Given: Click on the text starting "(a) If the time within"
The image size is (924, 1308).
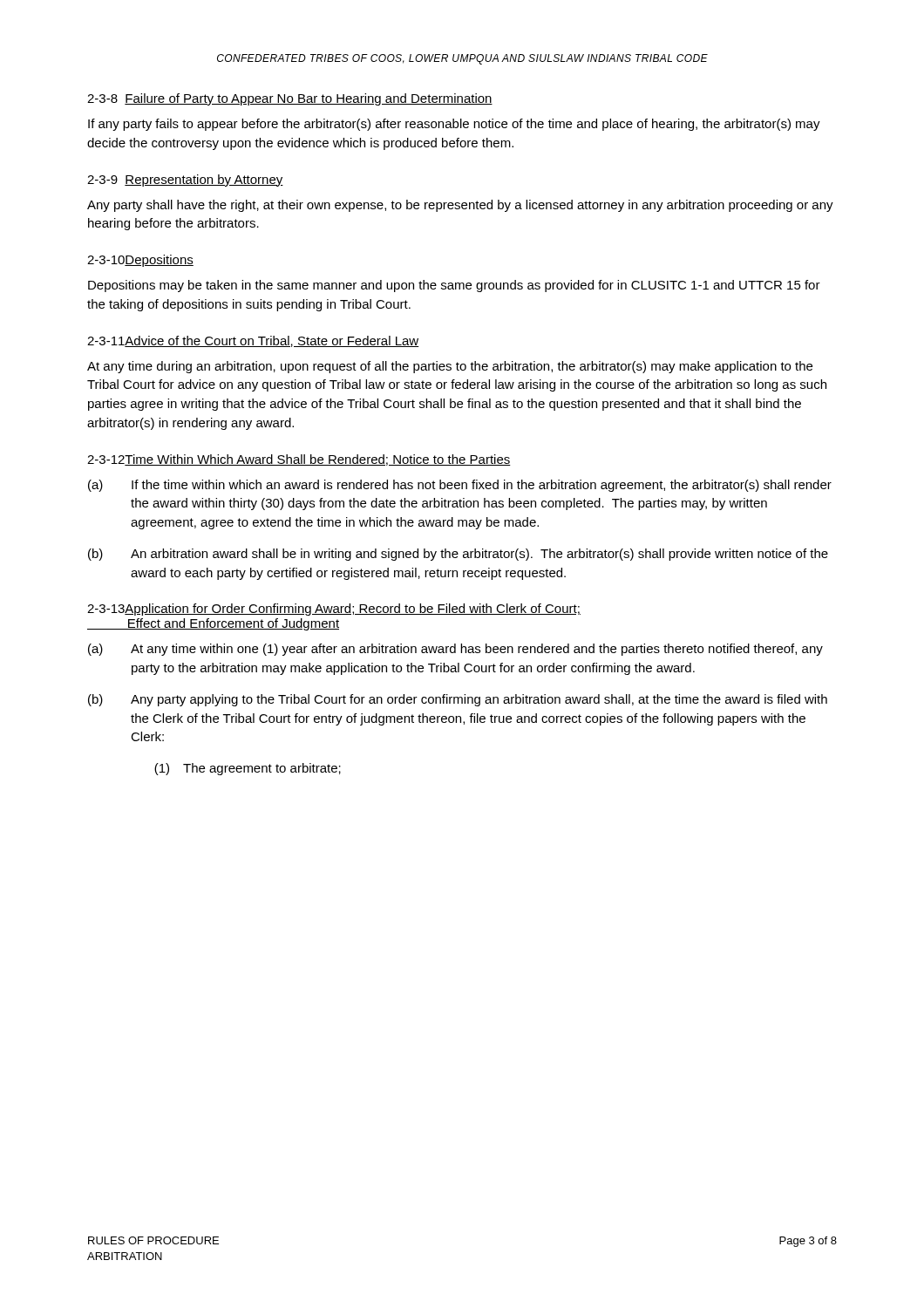Looking at the screenshot, I should click(x=462, y=503).
